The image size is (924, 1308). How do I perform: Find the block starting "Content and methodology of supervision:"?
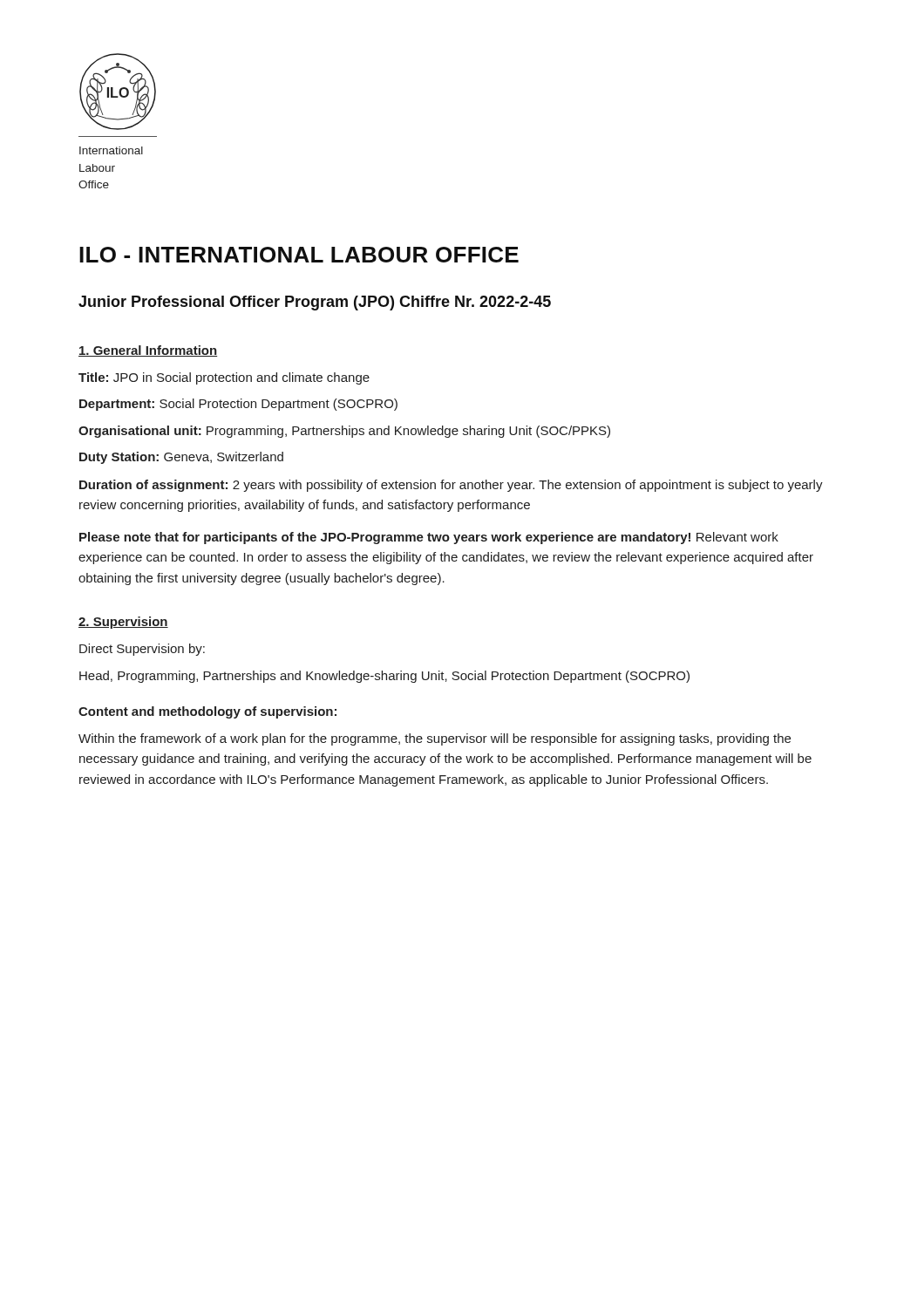pos(208,711)
